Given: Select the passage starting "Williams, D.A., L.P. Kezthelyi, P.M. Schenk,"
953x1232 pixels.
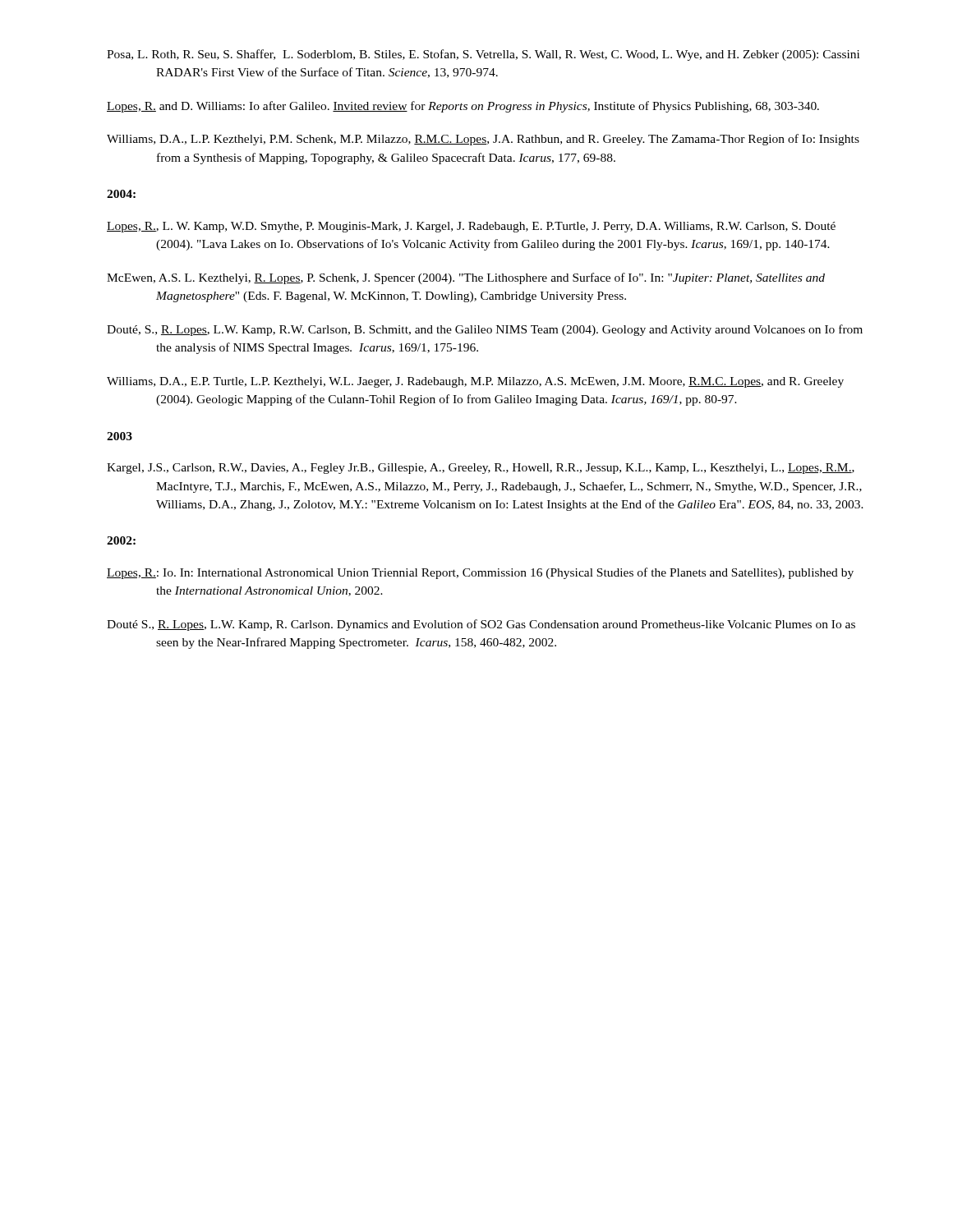Looking at the screenshot, I should [483, 148].
